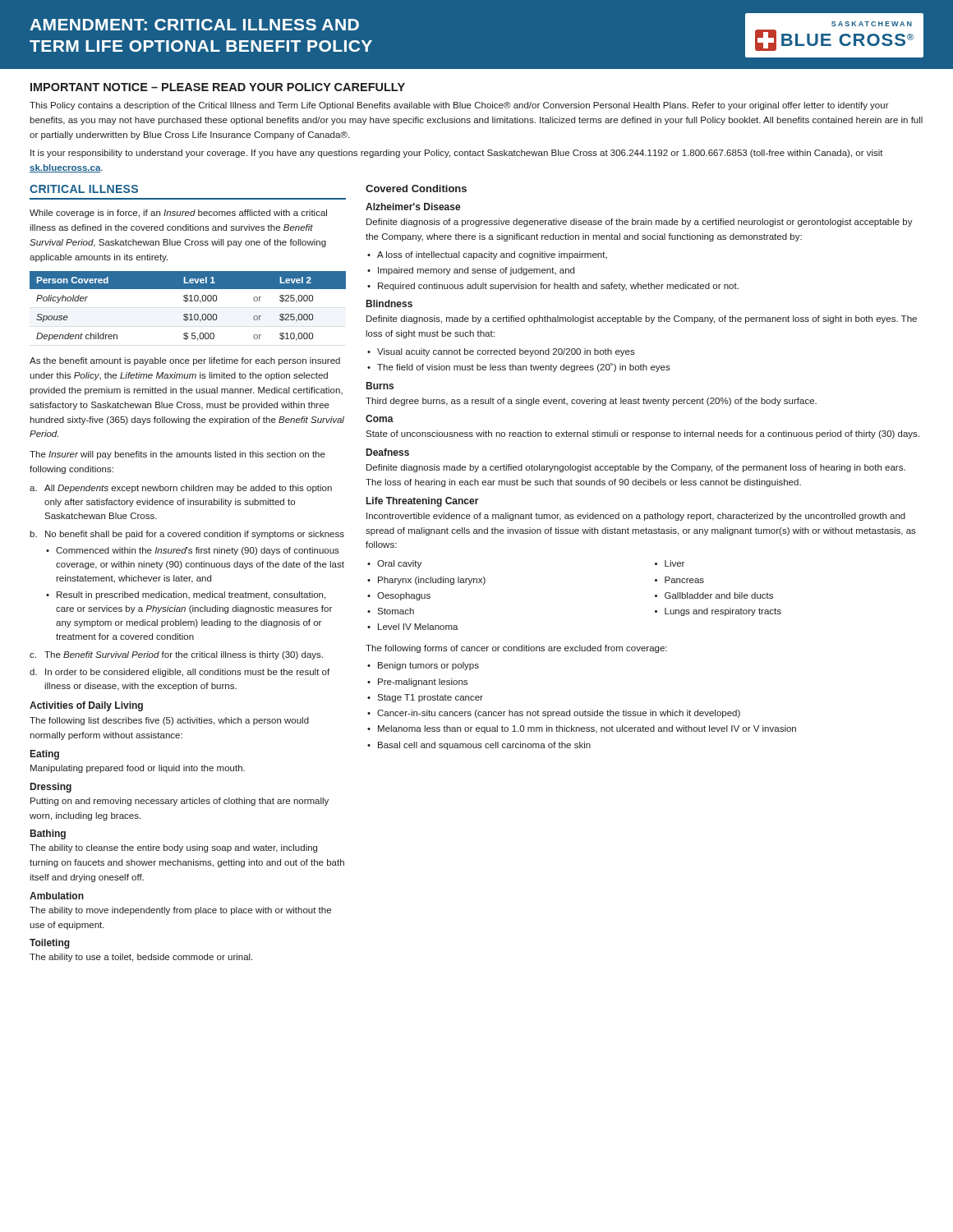
Task: Point to "•Stage T1 prostate cancer"
Action: click(x=425, y=698)
